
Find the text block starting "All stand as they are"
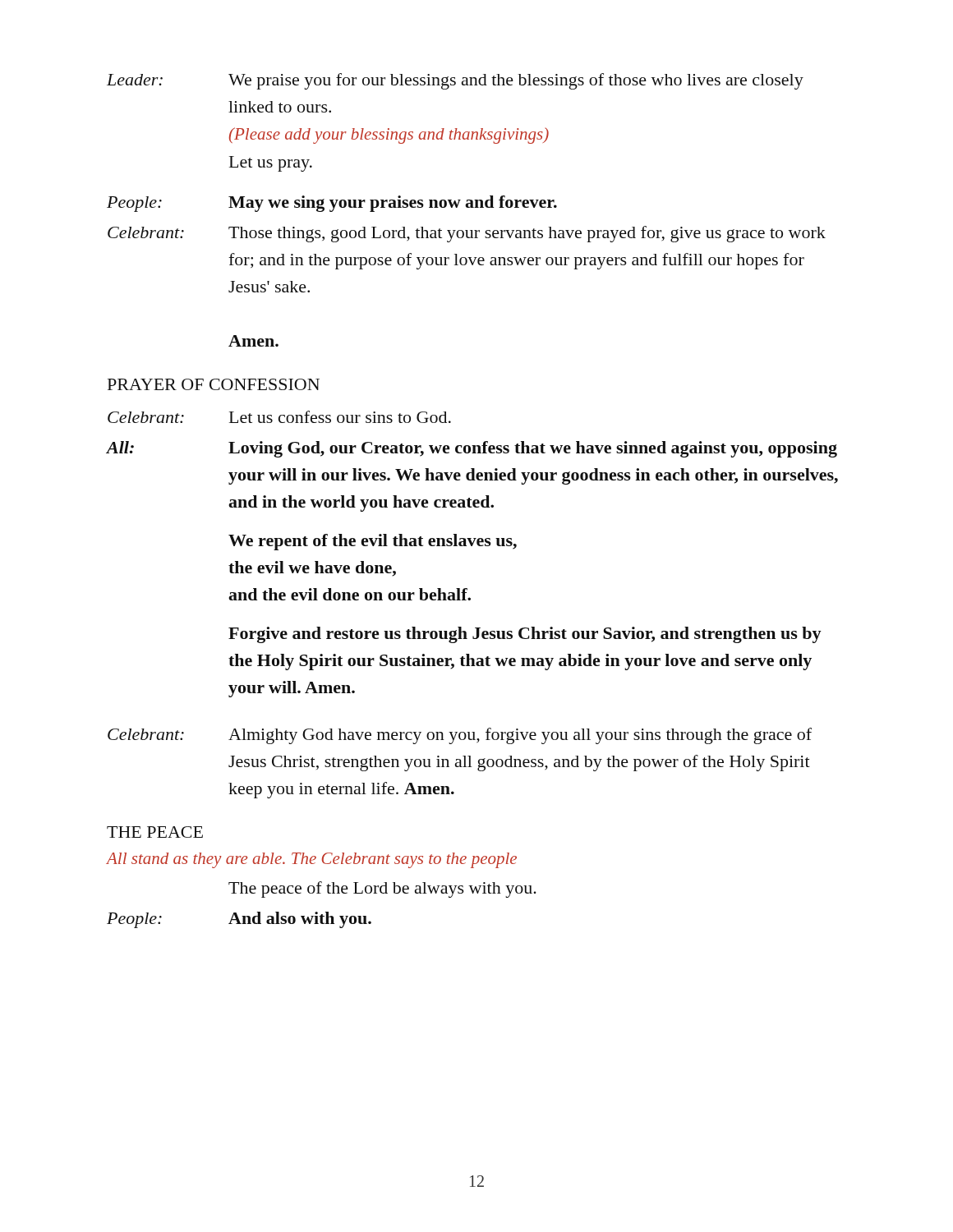(312, 858)
